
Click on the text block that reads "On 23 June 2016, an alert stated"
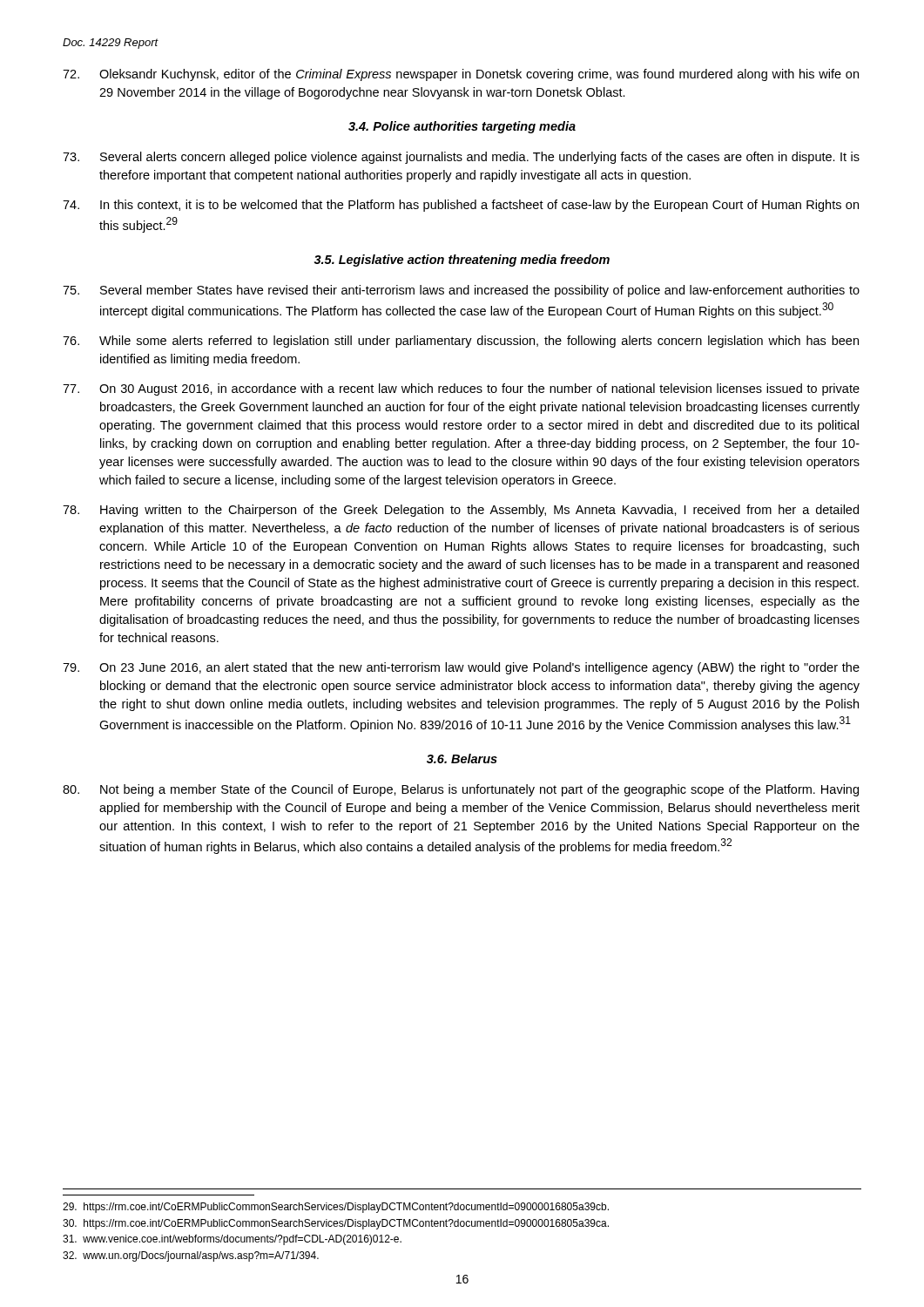click(462, 697)
